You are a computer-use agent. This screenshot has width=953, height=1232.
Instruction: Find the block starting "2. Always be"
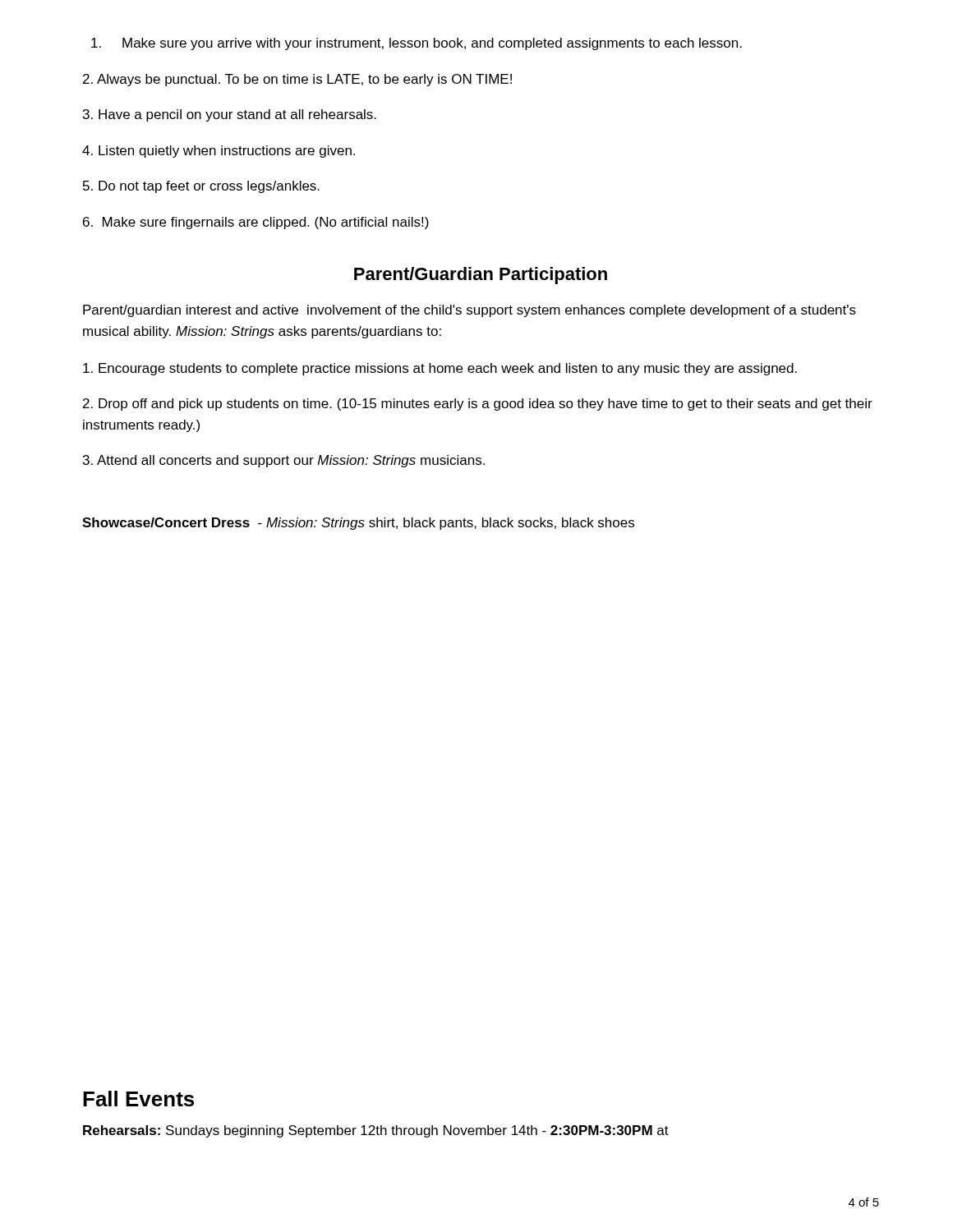click(298, 79)
